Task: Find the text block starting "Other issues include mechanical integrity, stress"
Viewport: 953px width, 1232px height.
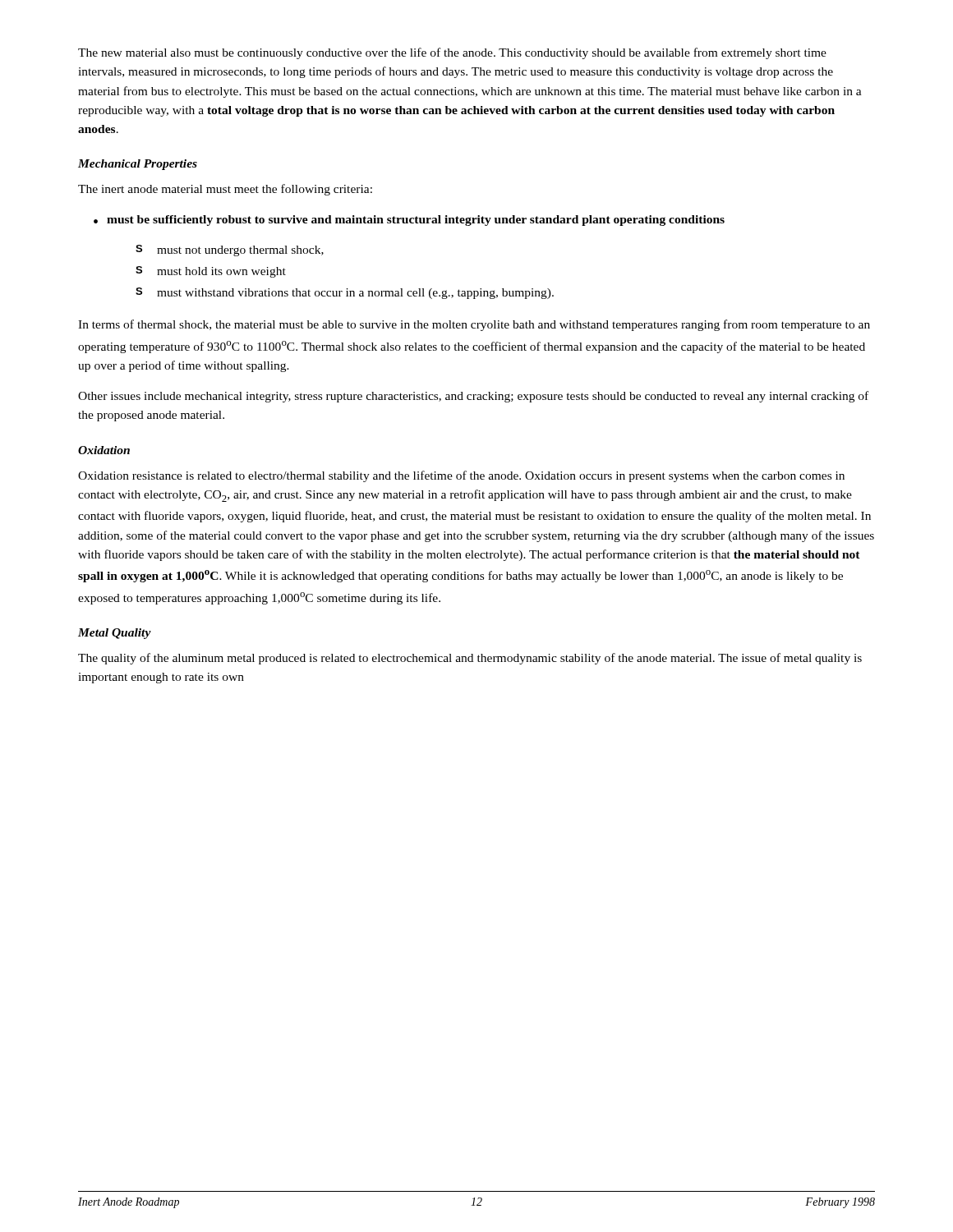Action: [x=476, y=405]
